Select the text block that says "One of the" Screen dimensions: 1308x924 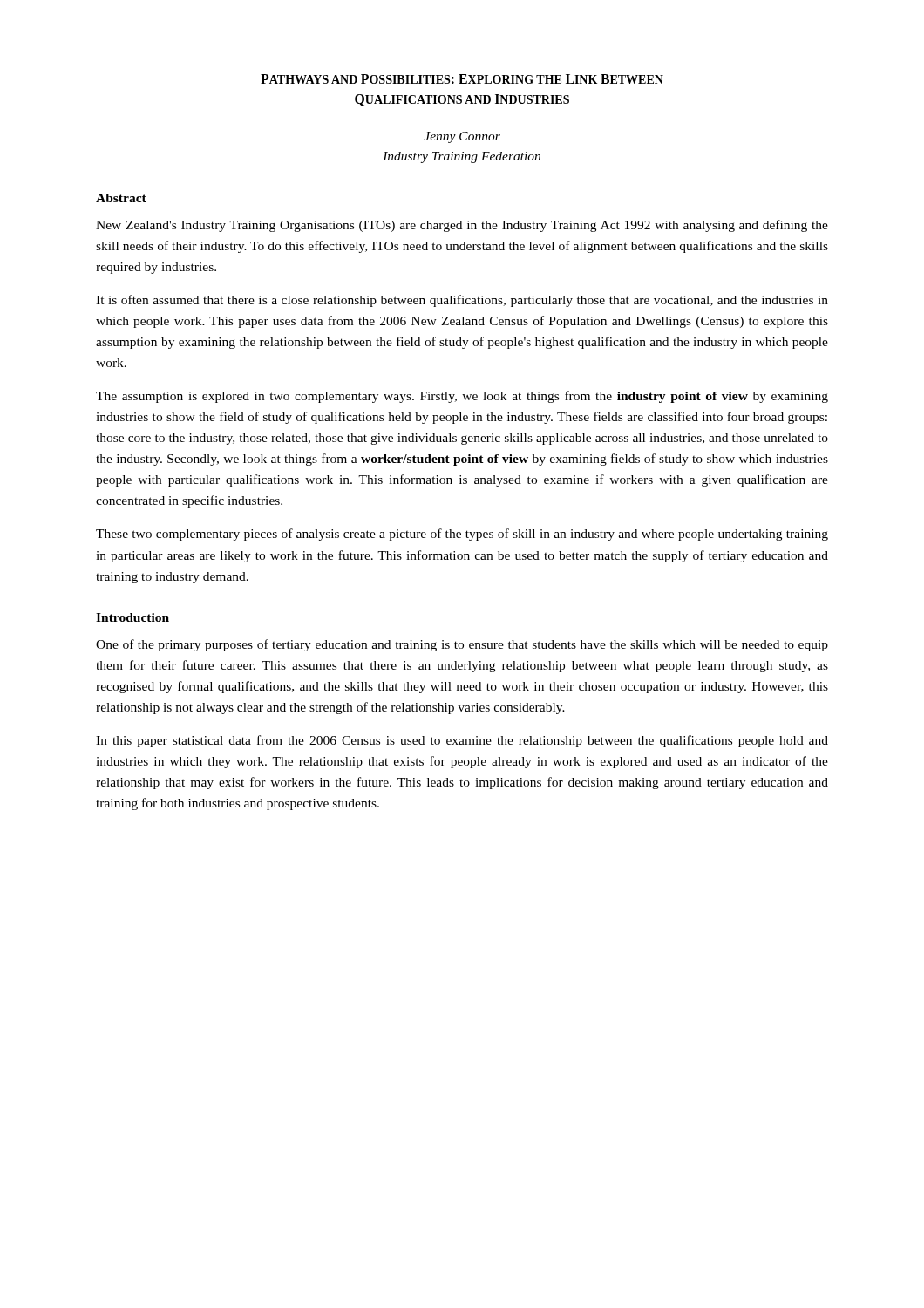(462, 675)
